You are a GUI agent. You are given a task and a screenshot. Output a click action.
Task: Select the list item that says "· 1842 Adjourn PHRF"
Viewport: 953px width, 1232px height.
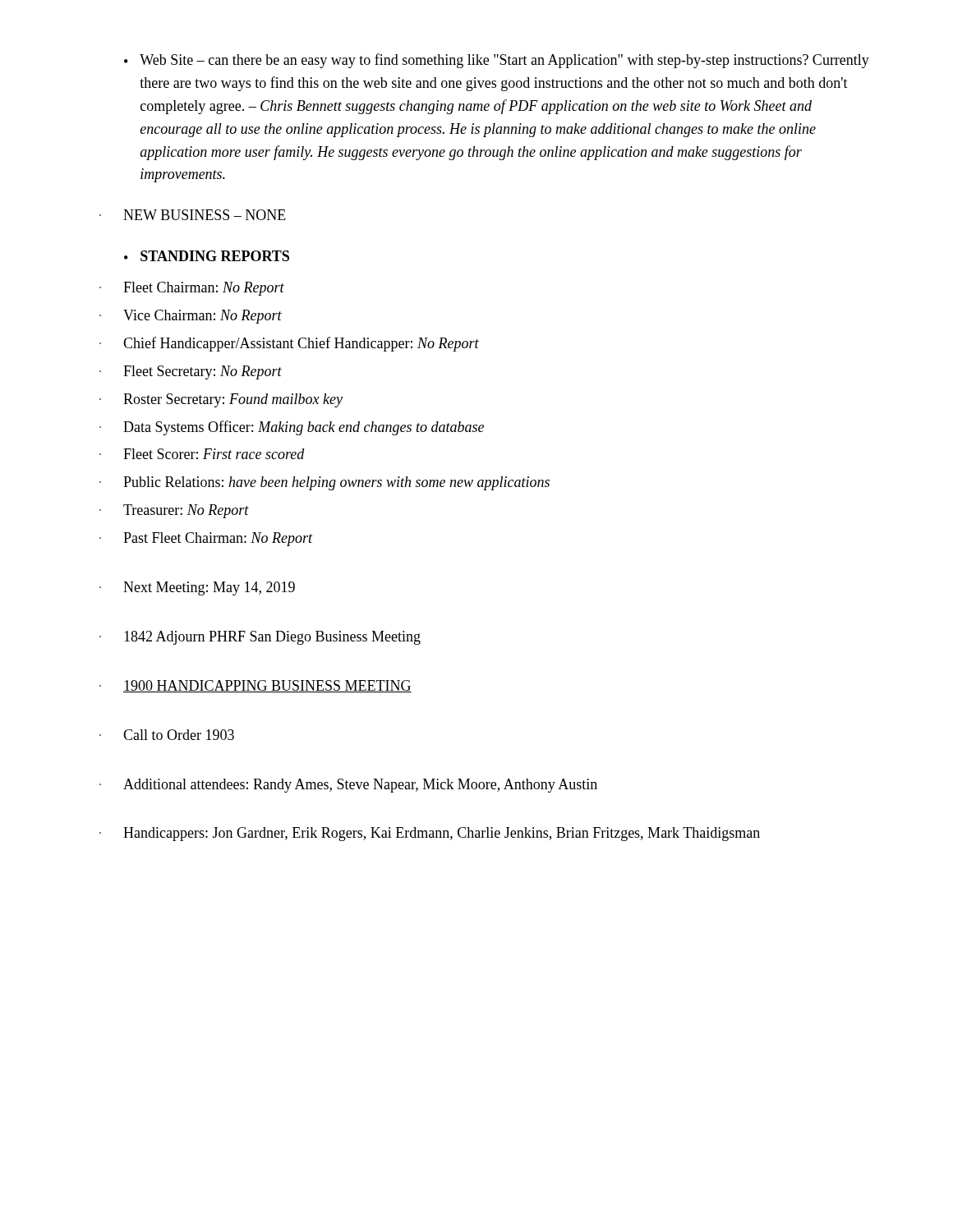click(x=260, y=638)
